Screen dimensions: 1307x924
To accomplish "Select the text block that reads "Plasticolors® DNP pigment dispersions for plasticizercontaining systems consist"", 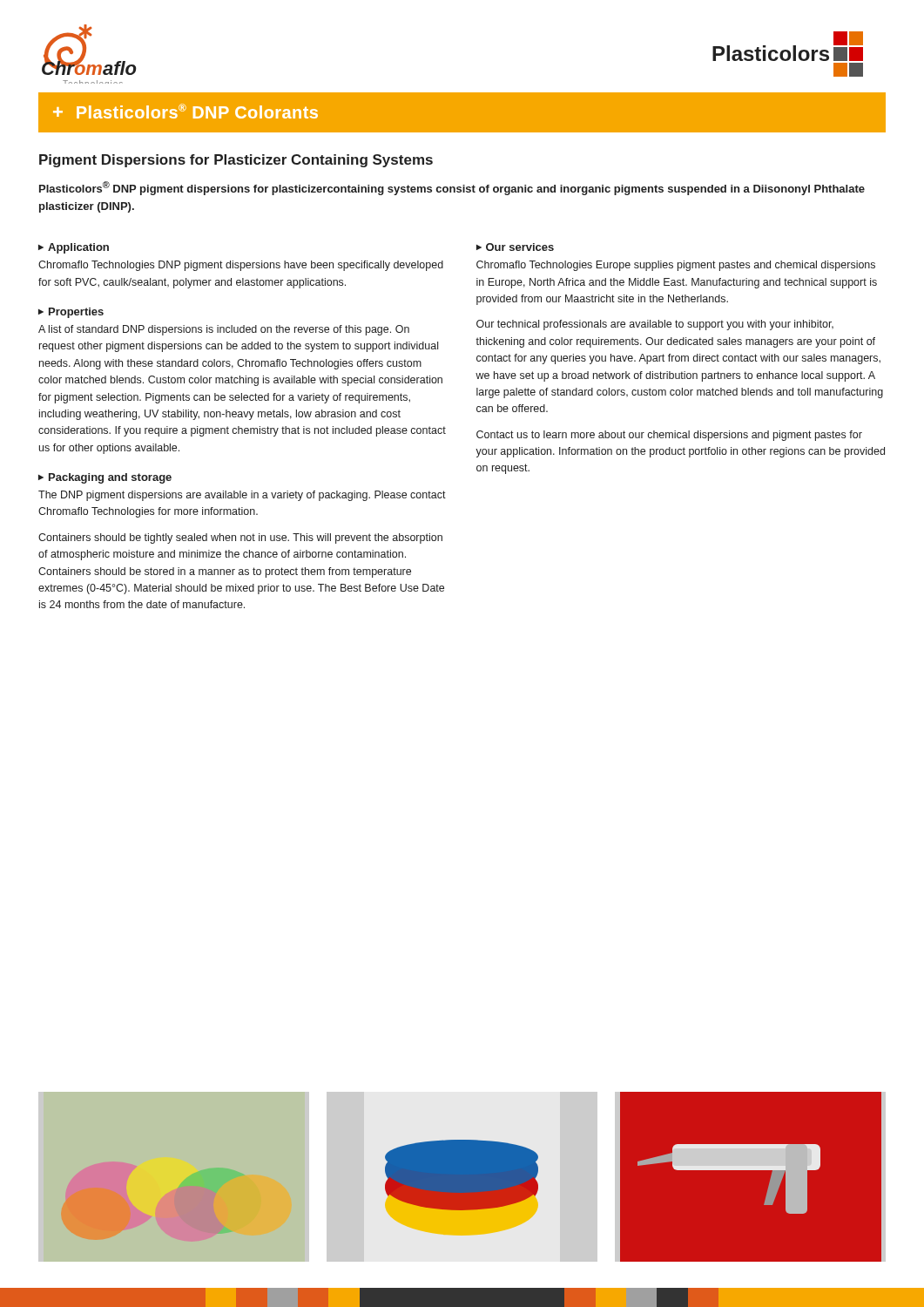I will 452,196.
